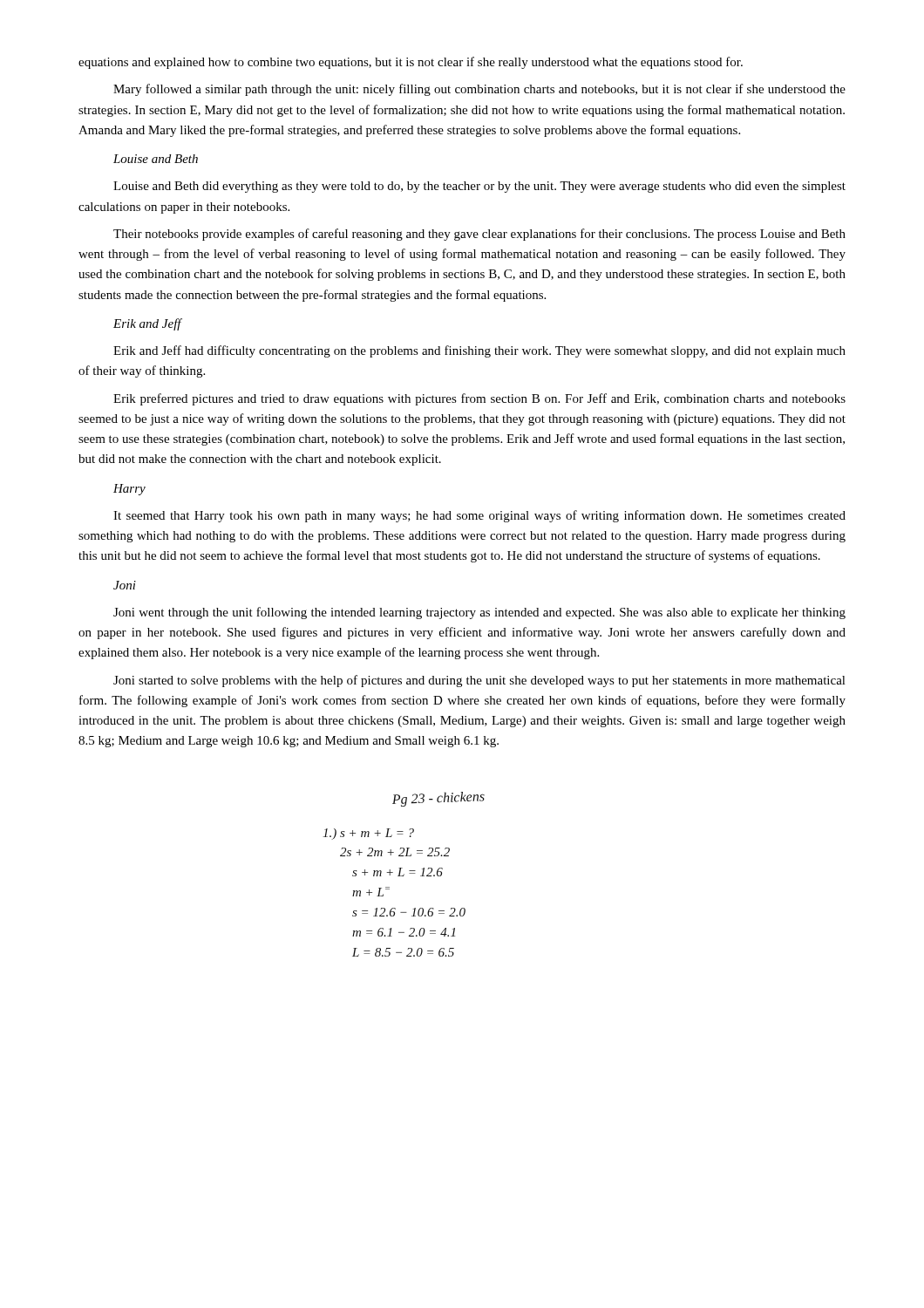Where is the passage that starts "Erik preferred pictures"?
Viewport: 924px width, 1308px height.
[x=462, y=429]
